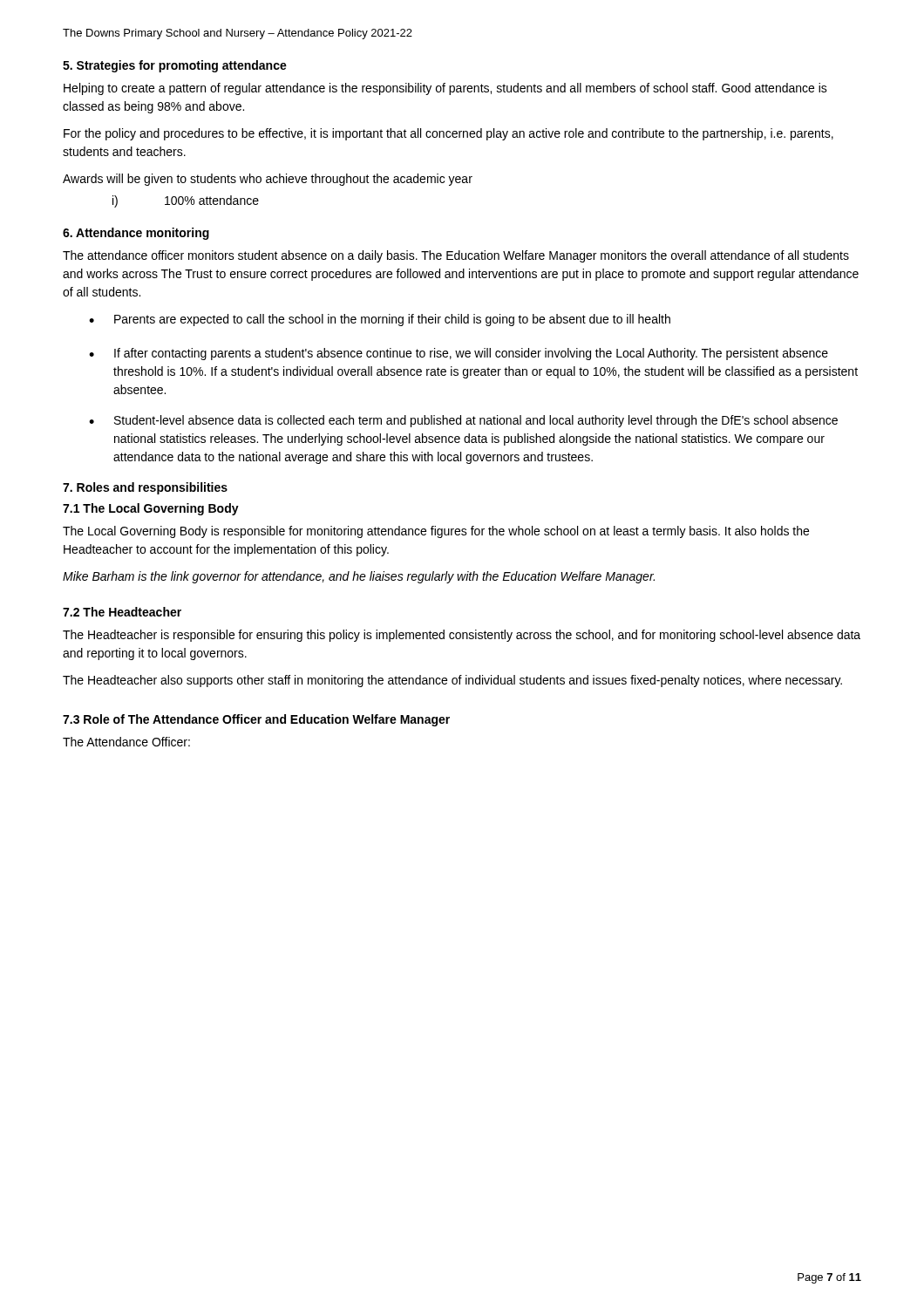Image resolution: width=924 pixels, height=1308 pixels.
Task: Point to the text block starting "Helping to create a pattern of"
Action: 445,97
